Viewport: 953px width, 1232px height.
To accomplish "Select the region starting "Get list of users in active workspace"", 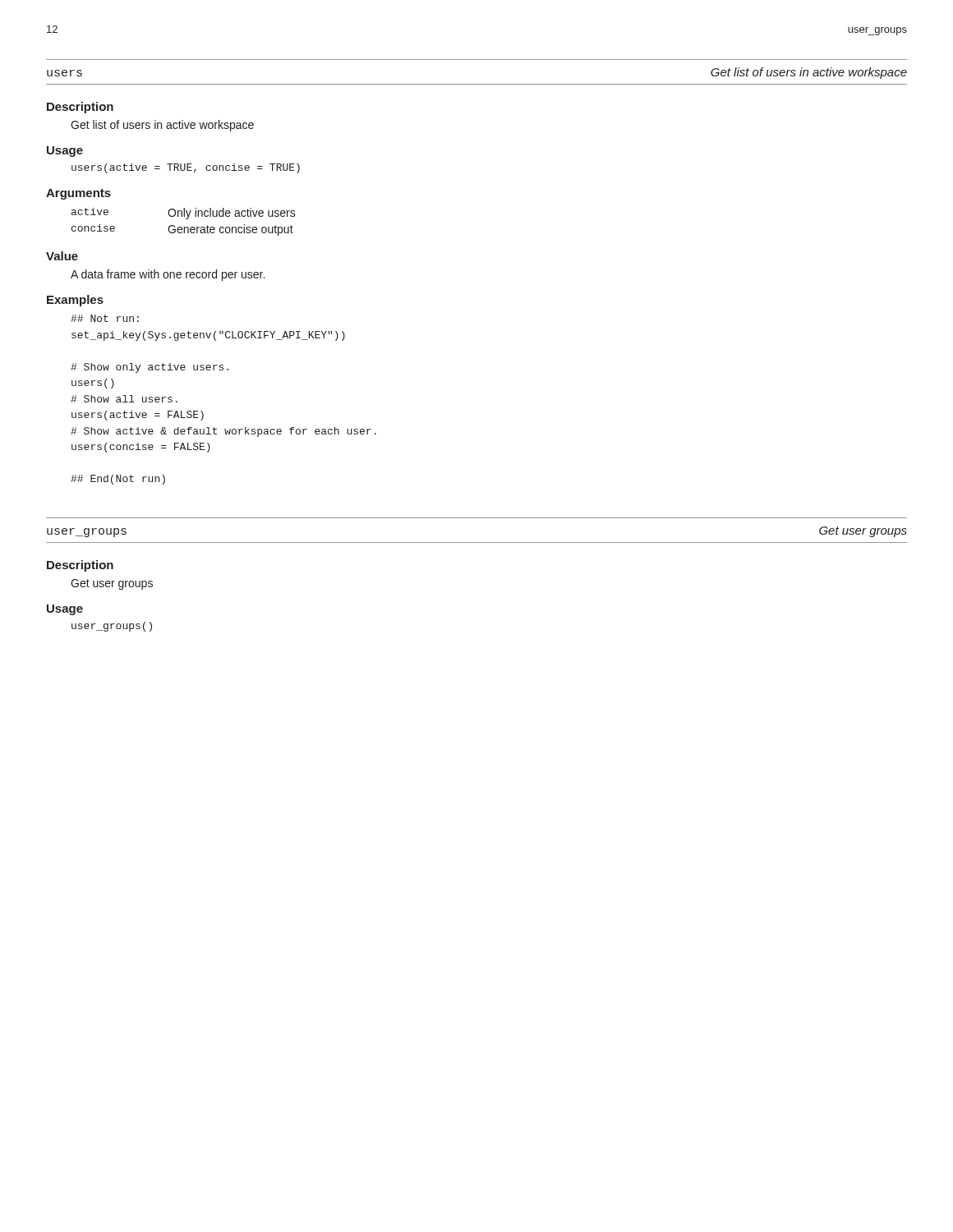I will (162, 125).
